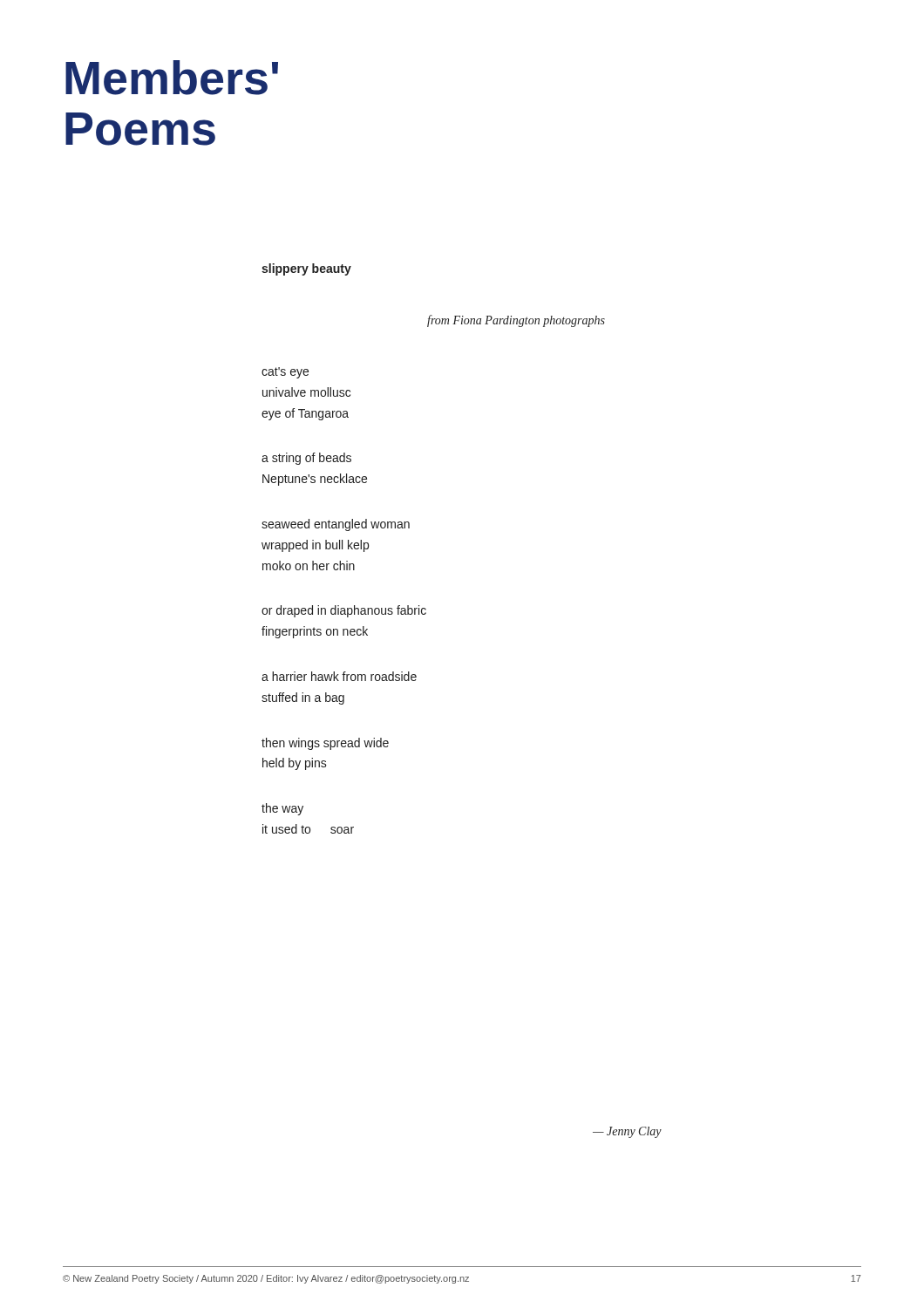
Task: Find the element starting "cat's eye univalve mollusc eye of Tangaroa"
Action: click(344, 393)
